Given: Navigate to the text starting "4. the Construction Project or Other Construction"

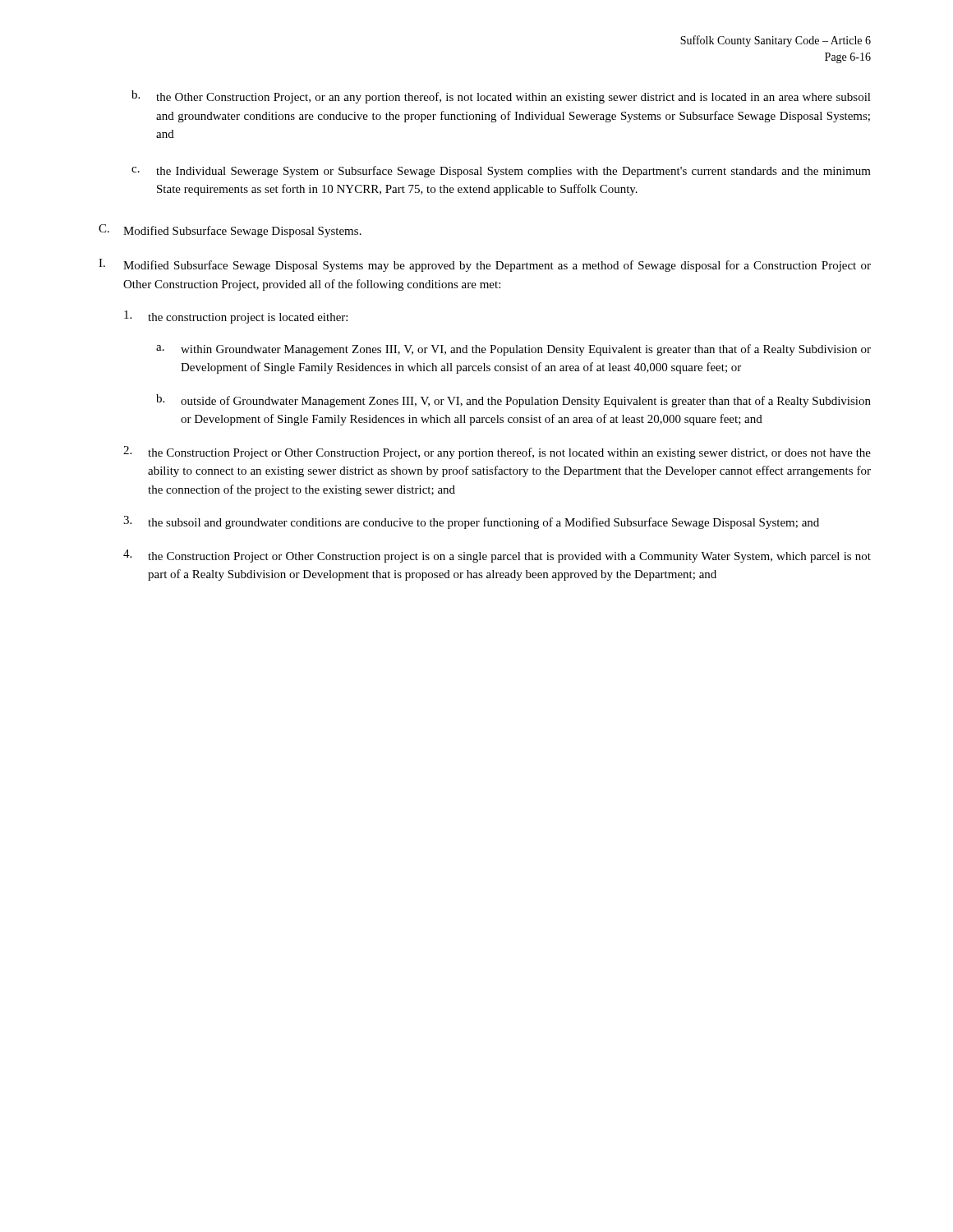Looking at the screenshot, I should [497, 565].
